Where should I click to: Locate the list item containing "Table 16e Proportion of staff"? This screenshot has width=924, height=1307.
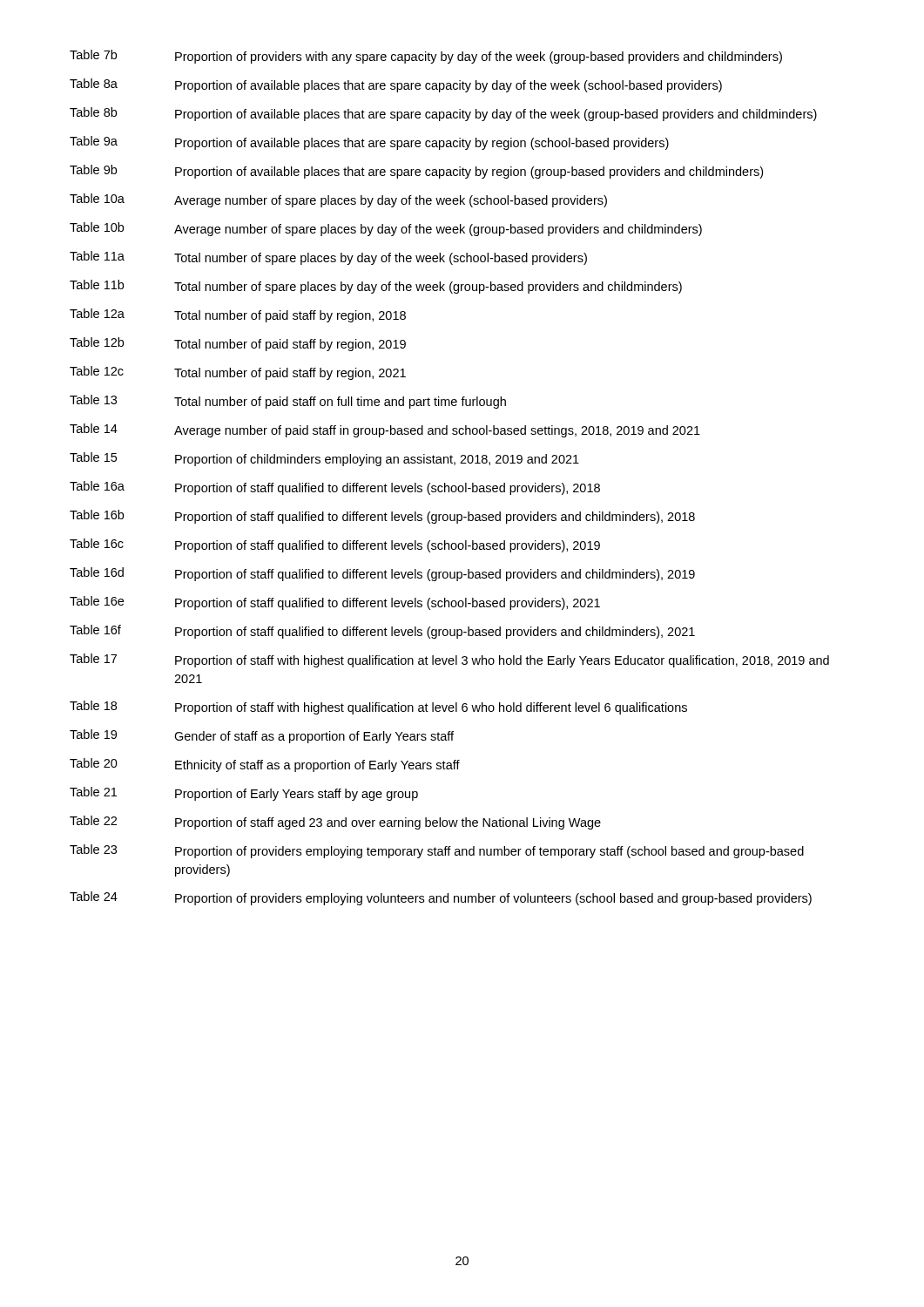coord(462,609)
